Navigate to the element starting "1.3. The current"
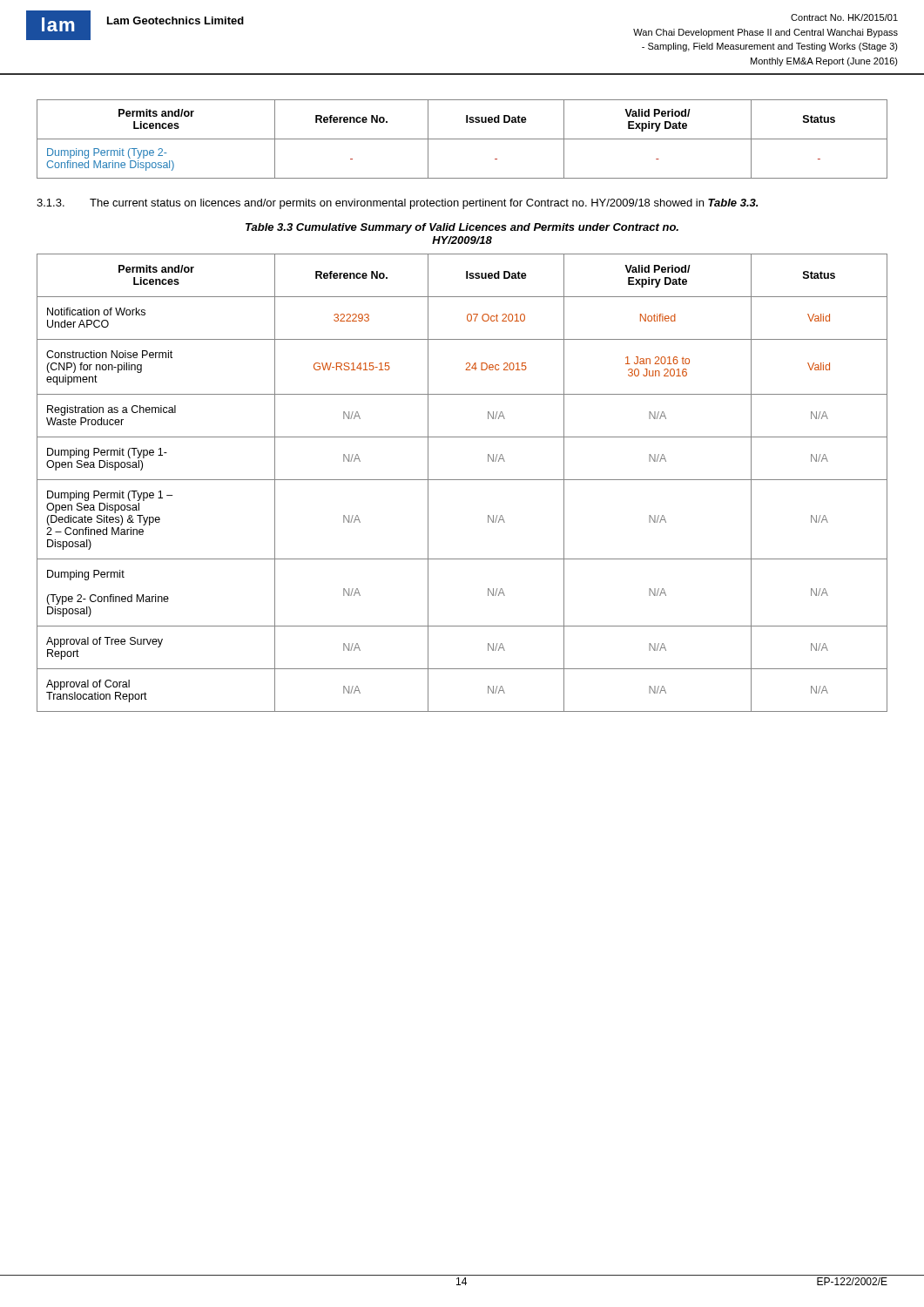This screenshot has width=924, height=1307. [x=398, y=203]
